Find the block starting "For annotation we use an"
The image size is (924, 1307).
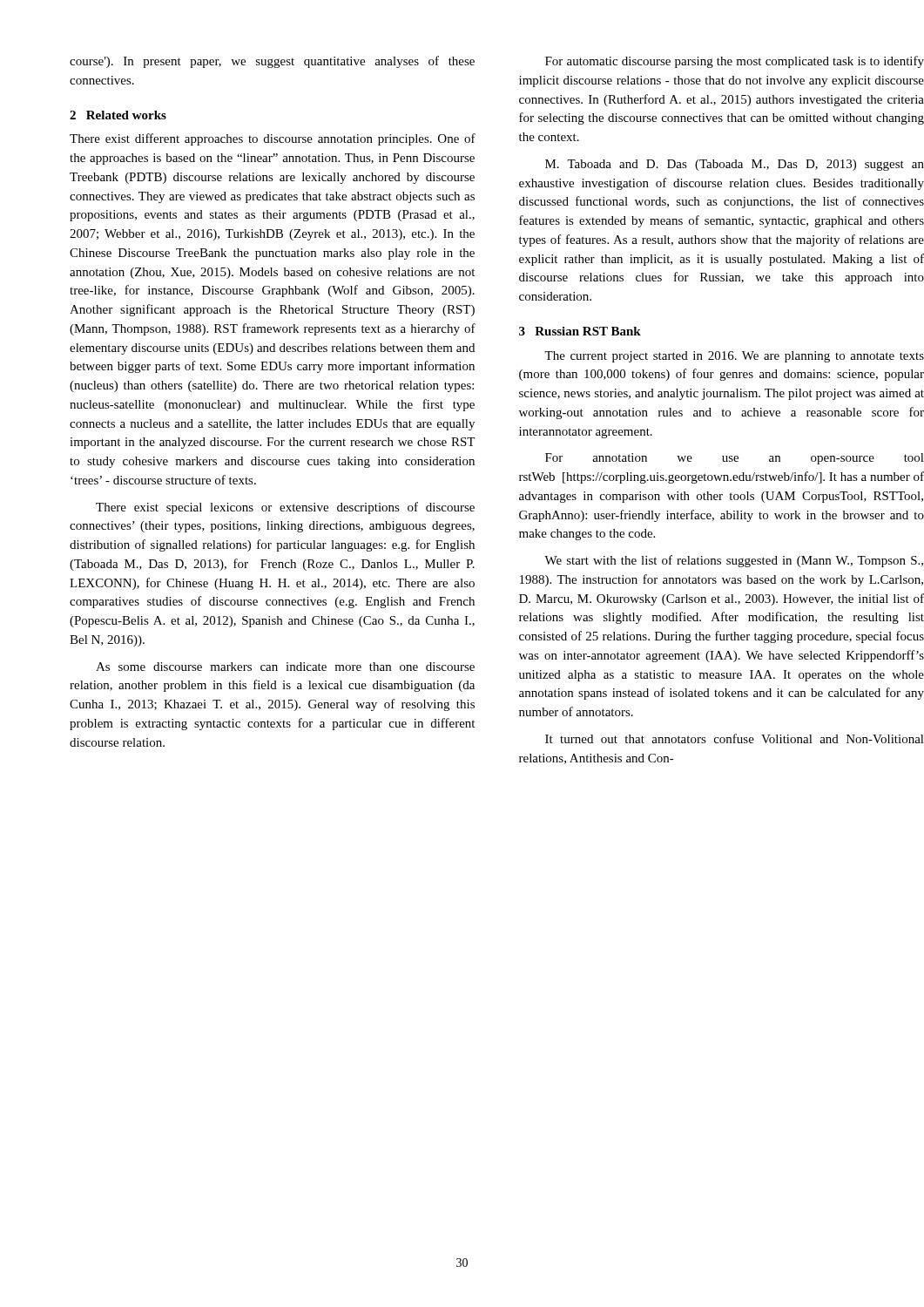point(721,496)
